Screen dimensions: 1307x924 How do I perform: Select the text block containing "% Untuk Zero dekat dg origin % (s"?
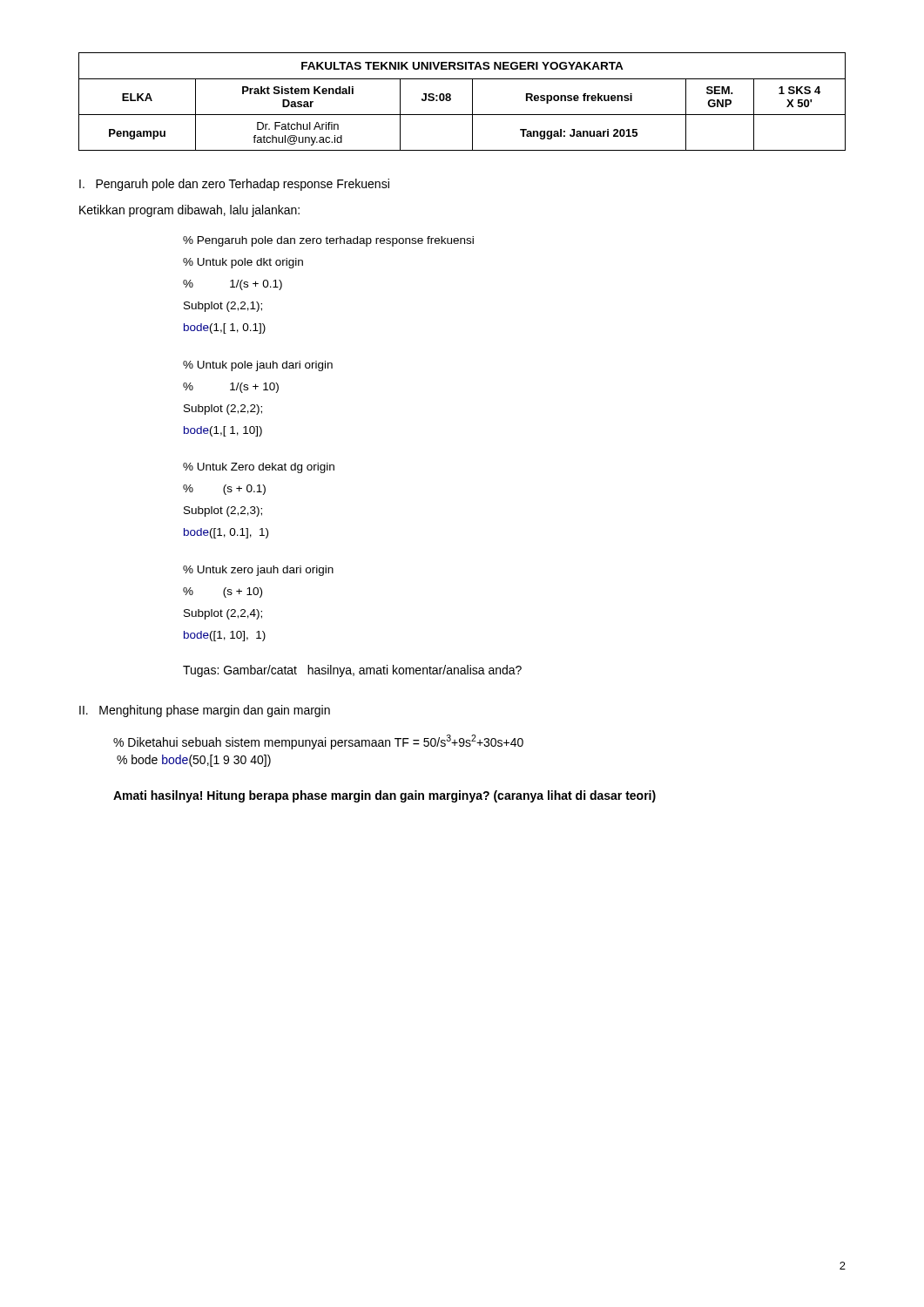[259, 468]
